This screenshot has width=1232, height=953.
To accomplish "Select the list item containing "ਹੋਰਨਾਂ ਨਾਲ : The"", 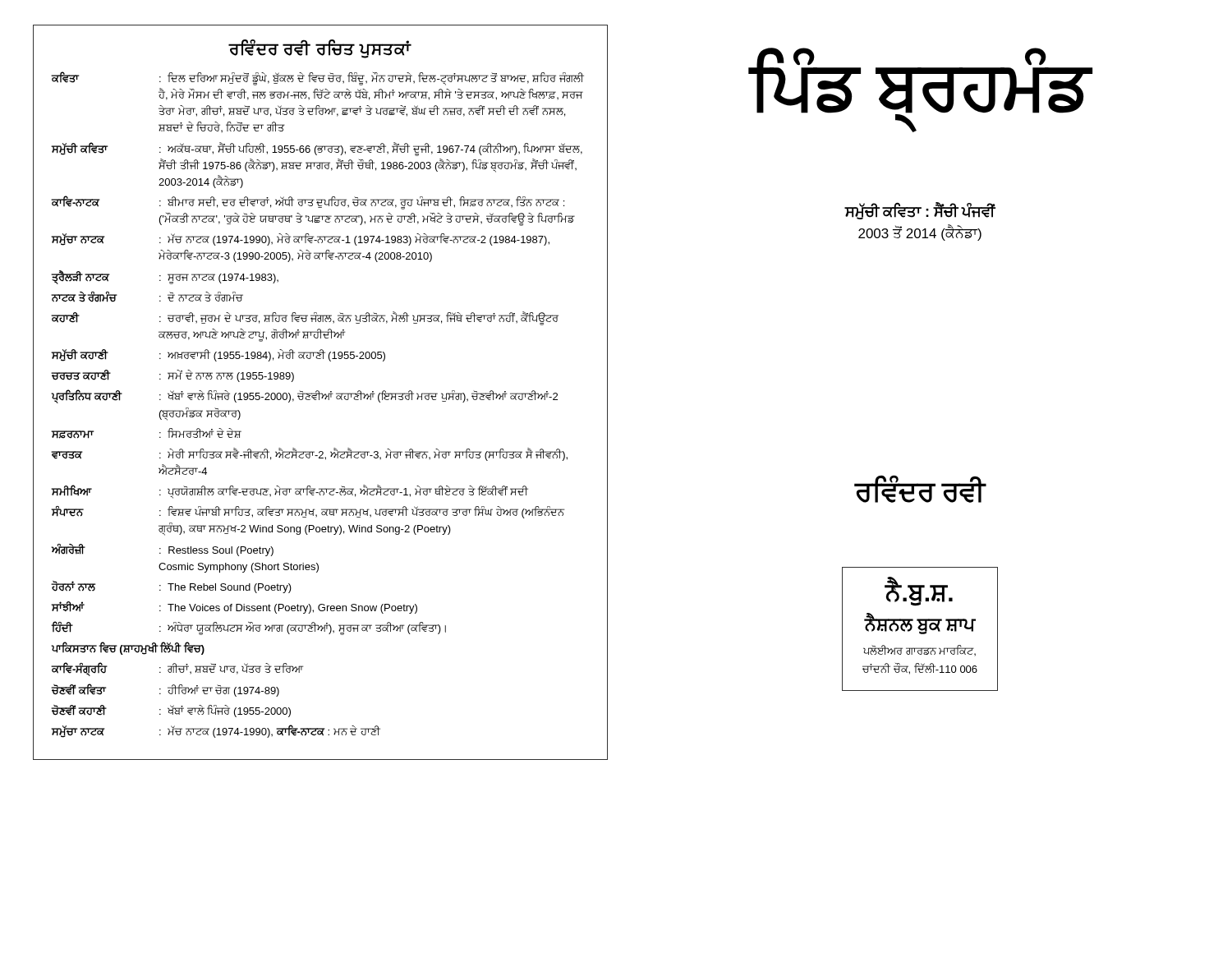I will 172,587.
